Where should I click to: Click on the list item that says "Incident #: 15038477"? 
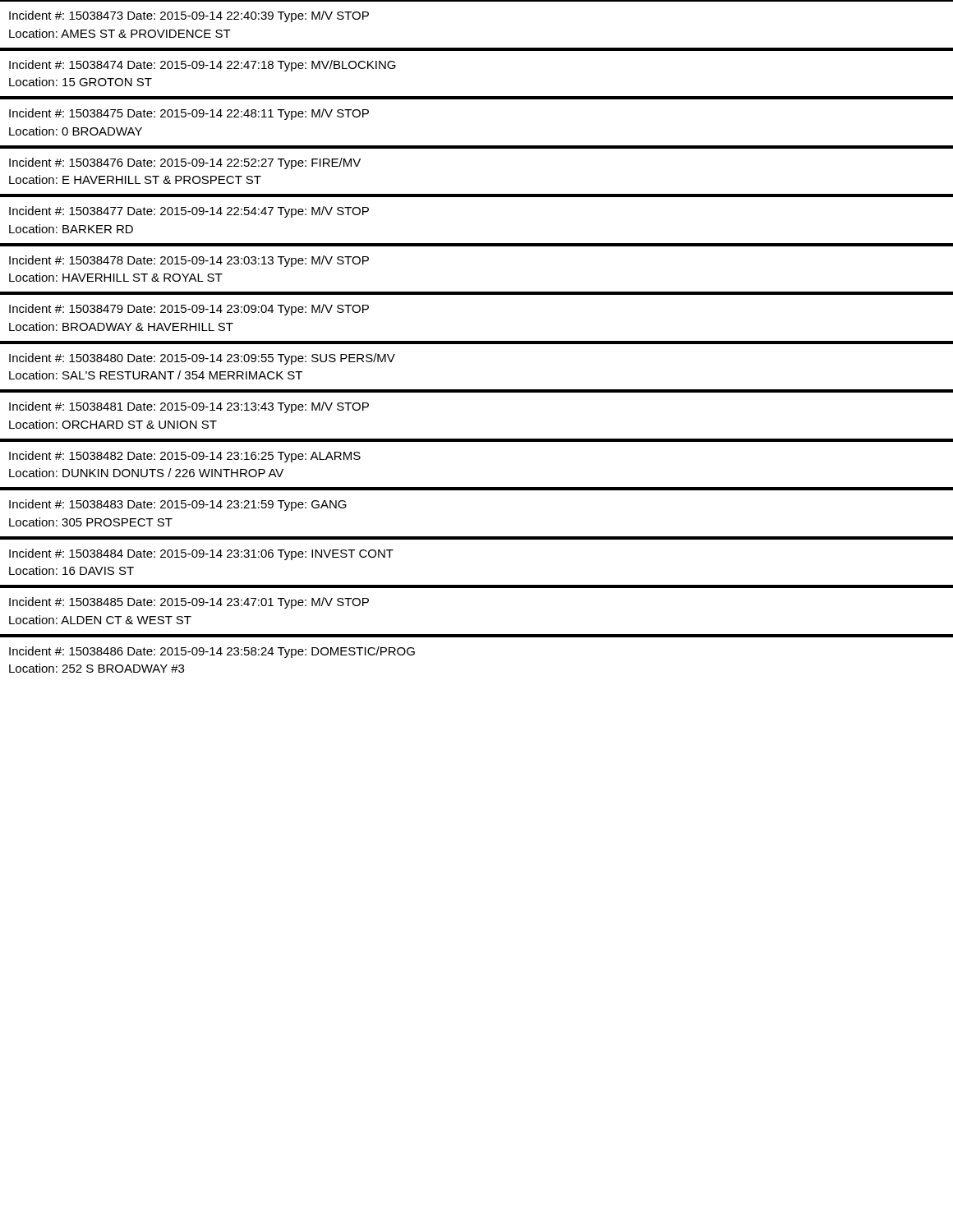pos(189,212)
